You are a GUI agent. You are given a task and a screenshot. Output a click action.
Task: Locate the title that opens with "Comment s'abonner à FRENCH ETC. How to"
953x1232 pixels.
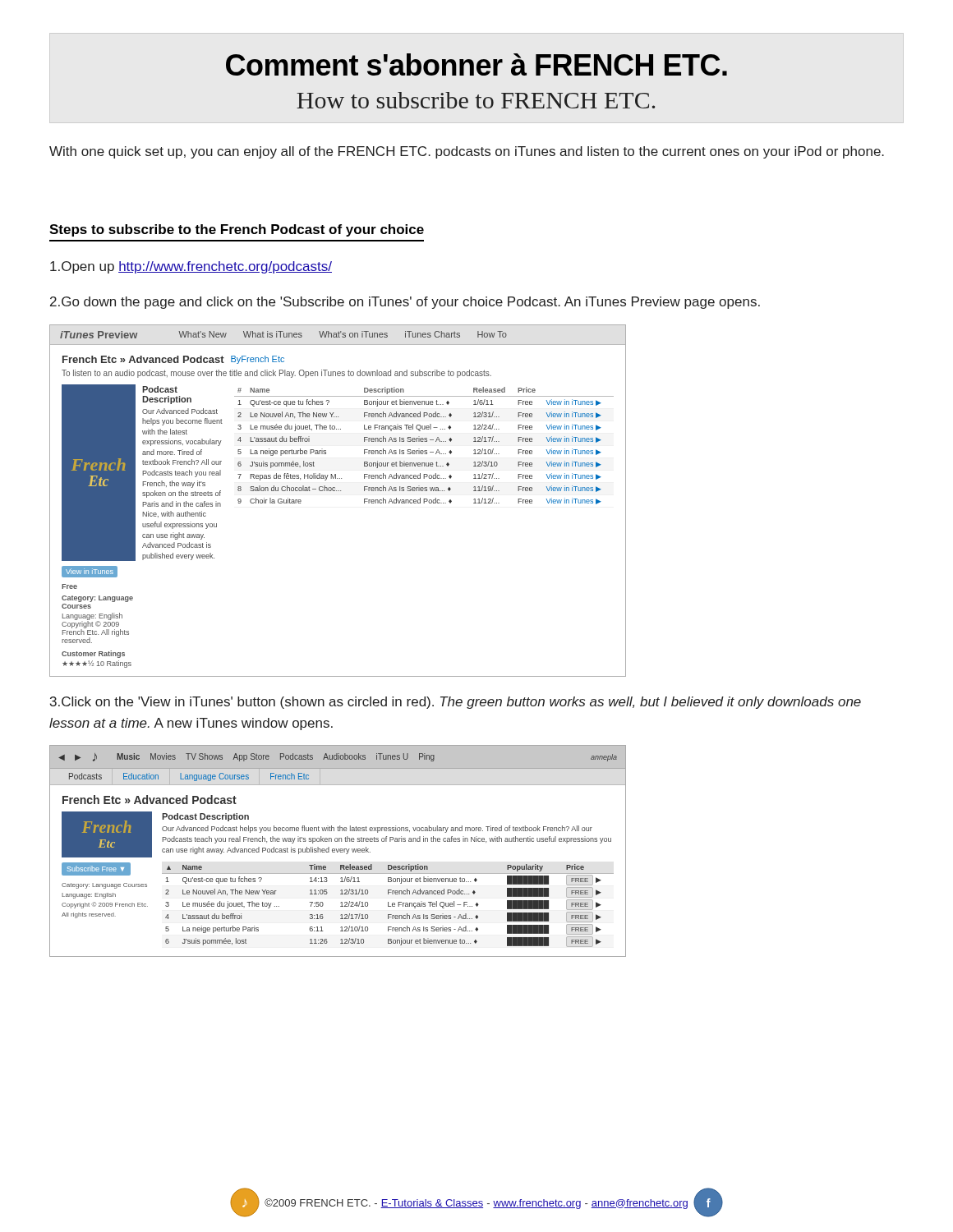tap(476, 81)
